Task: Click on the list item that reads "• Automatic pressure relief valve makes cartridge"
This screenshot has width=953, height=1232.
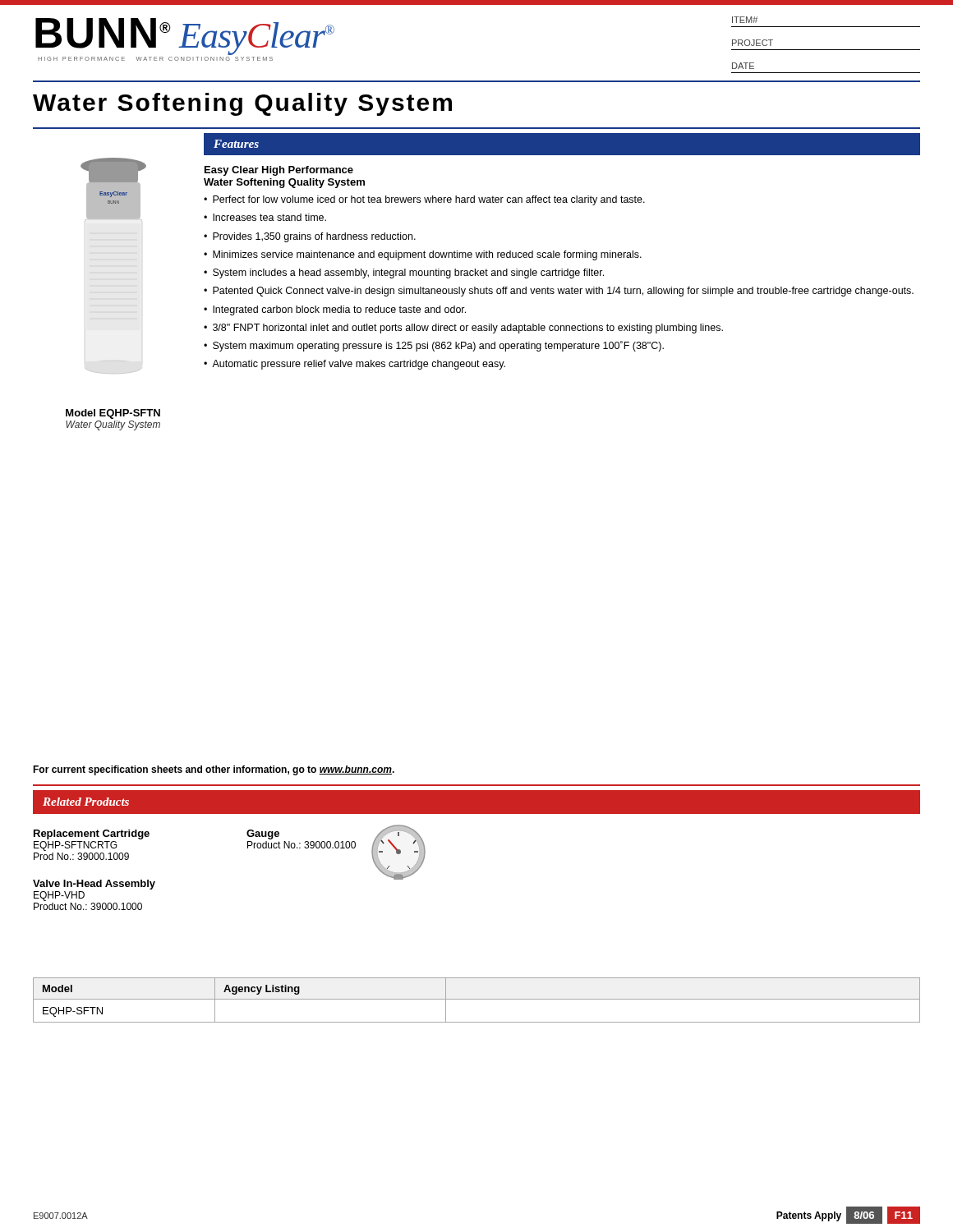Action: click(x=355, y=365)
